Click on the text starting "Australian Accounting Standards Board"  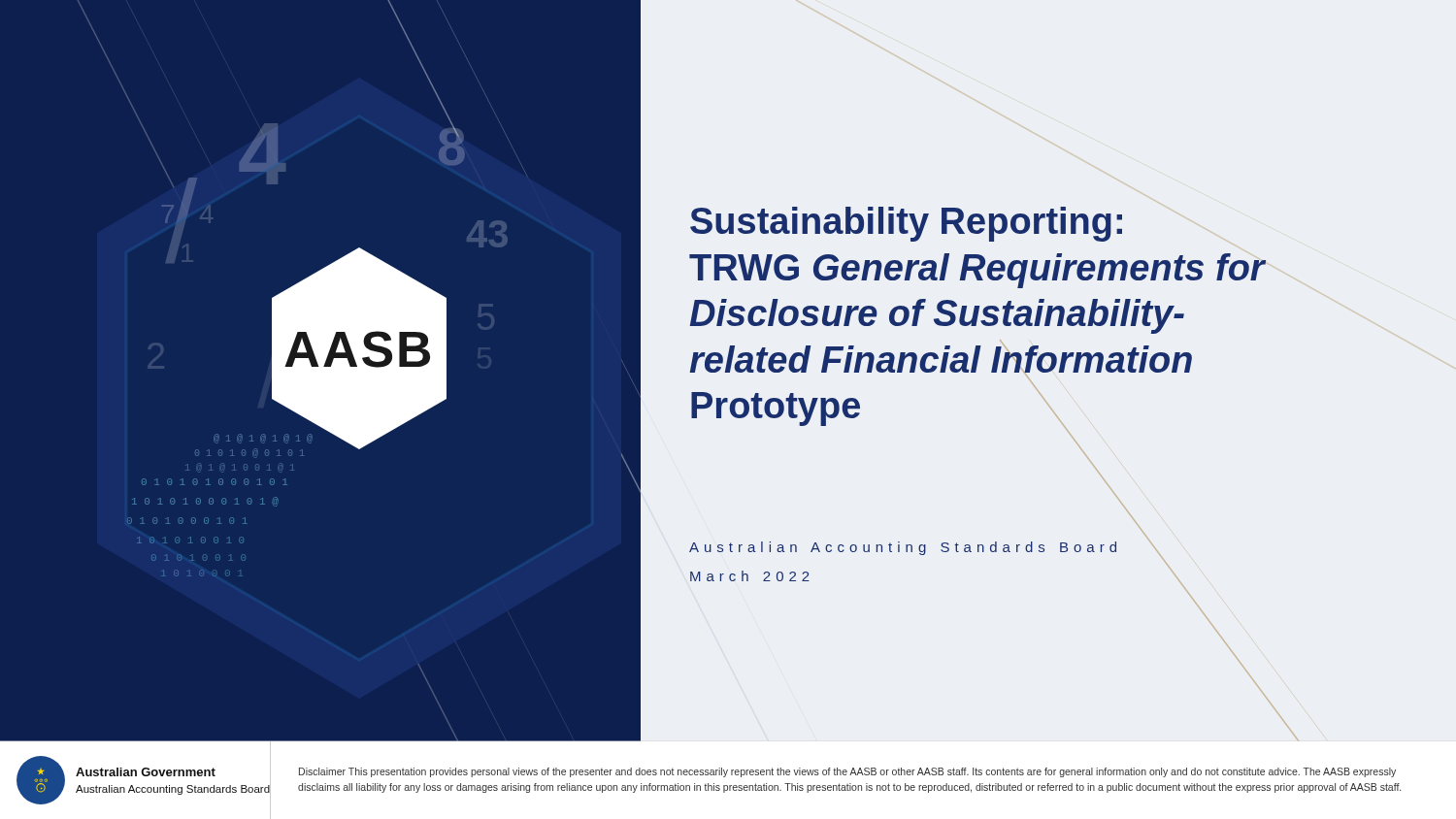[x=906, y=547]
